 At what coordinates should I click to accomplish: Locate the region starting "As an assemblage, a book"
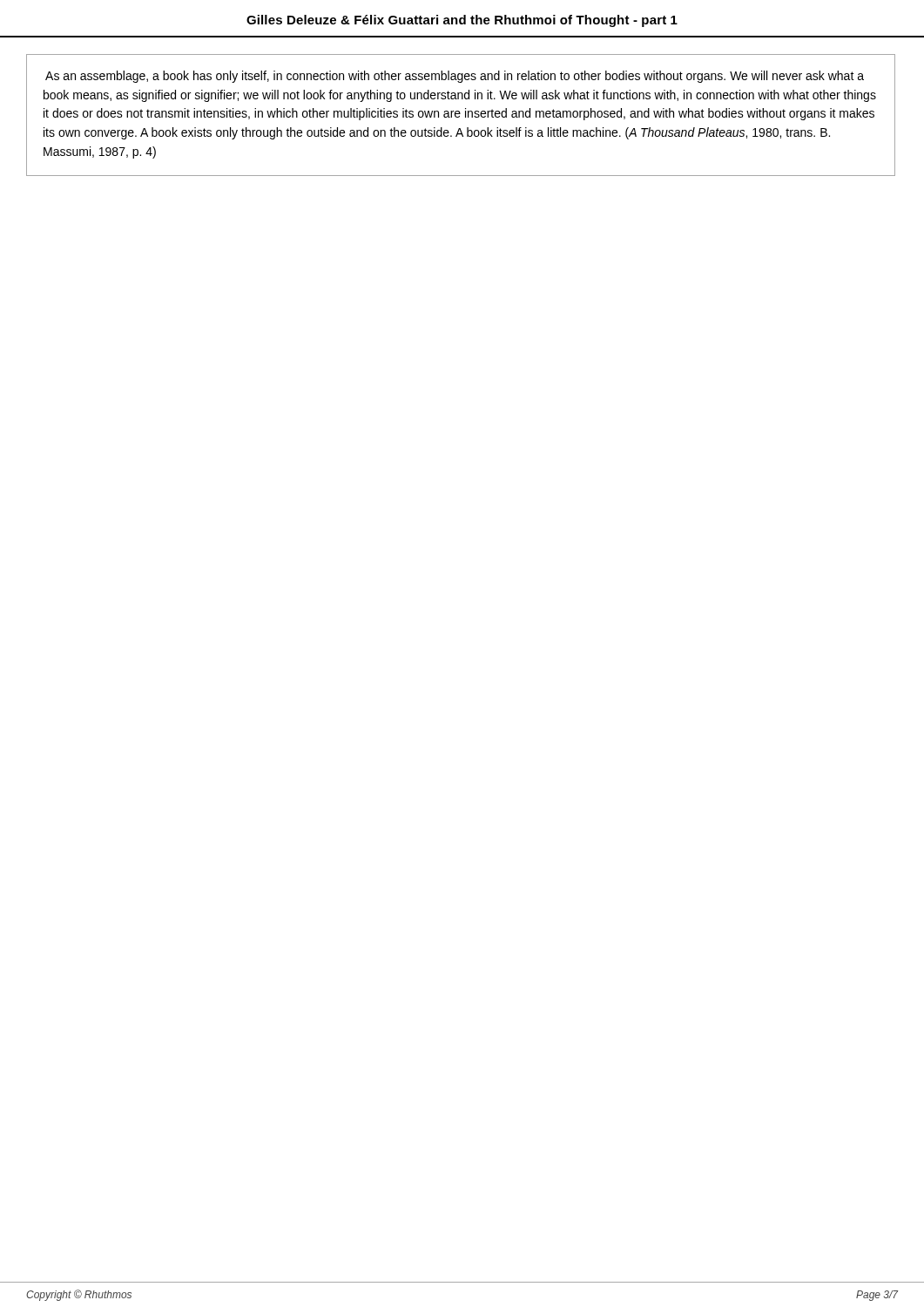459,114
